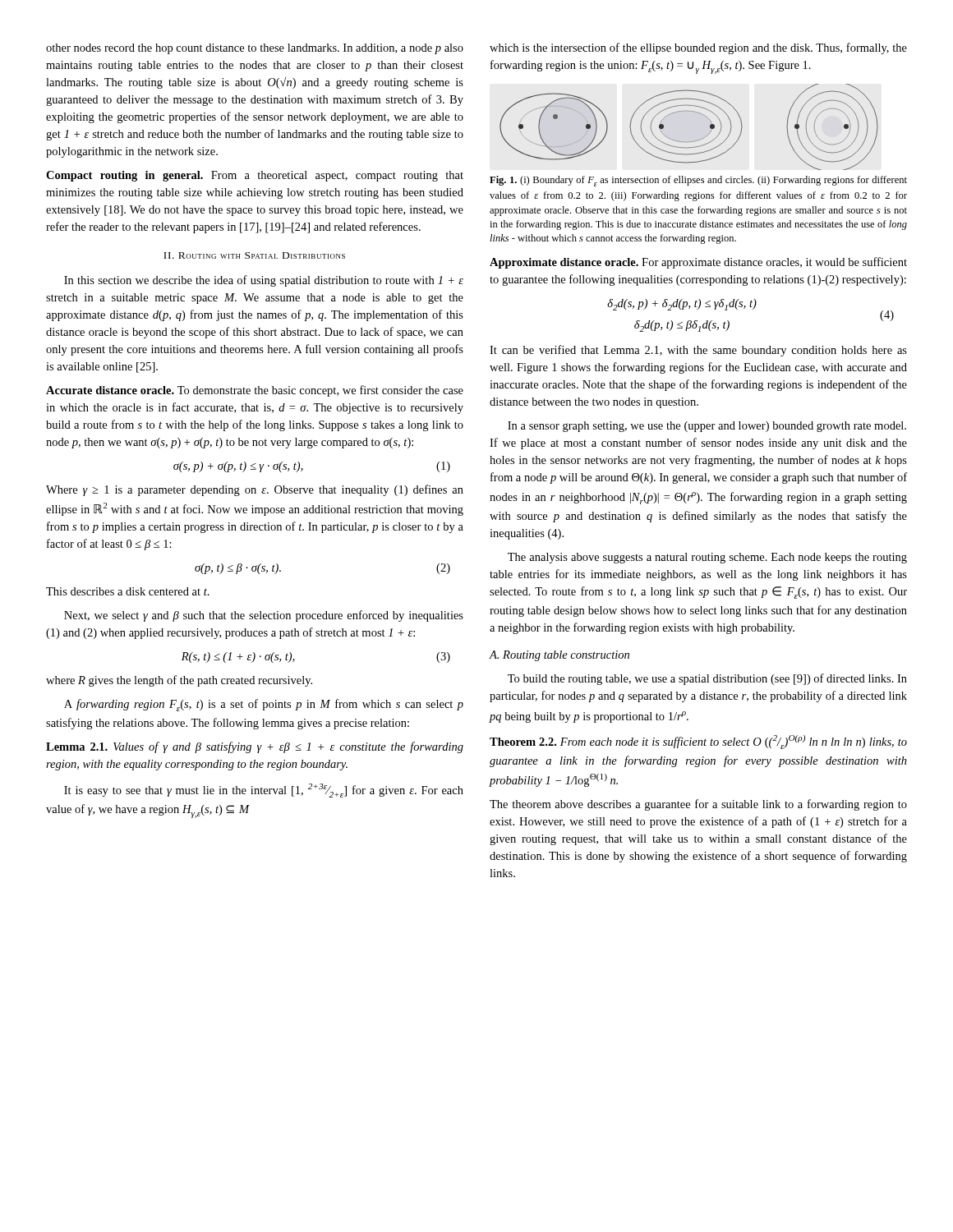Navigate to the block starting "It is easy to see"

[255, 800]
